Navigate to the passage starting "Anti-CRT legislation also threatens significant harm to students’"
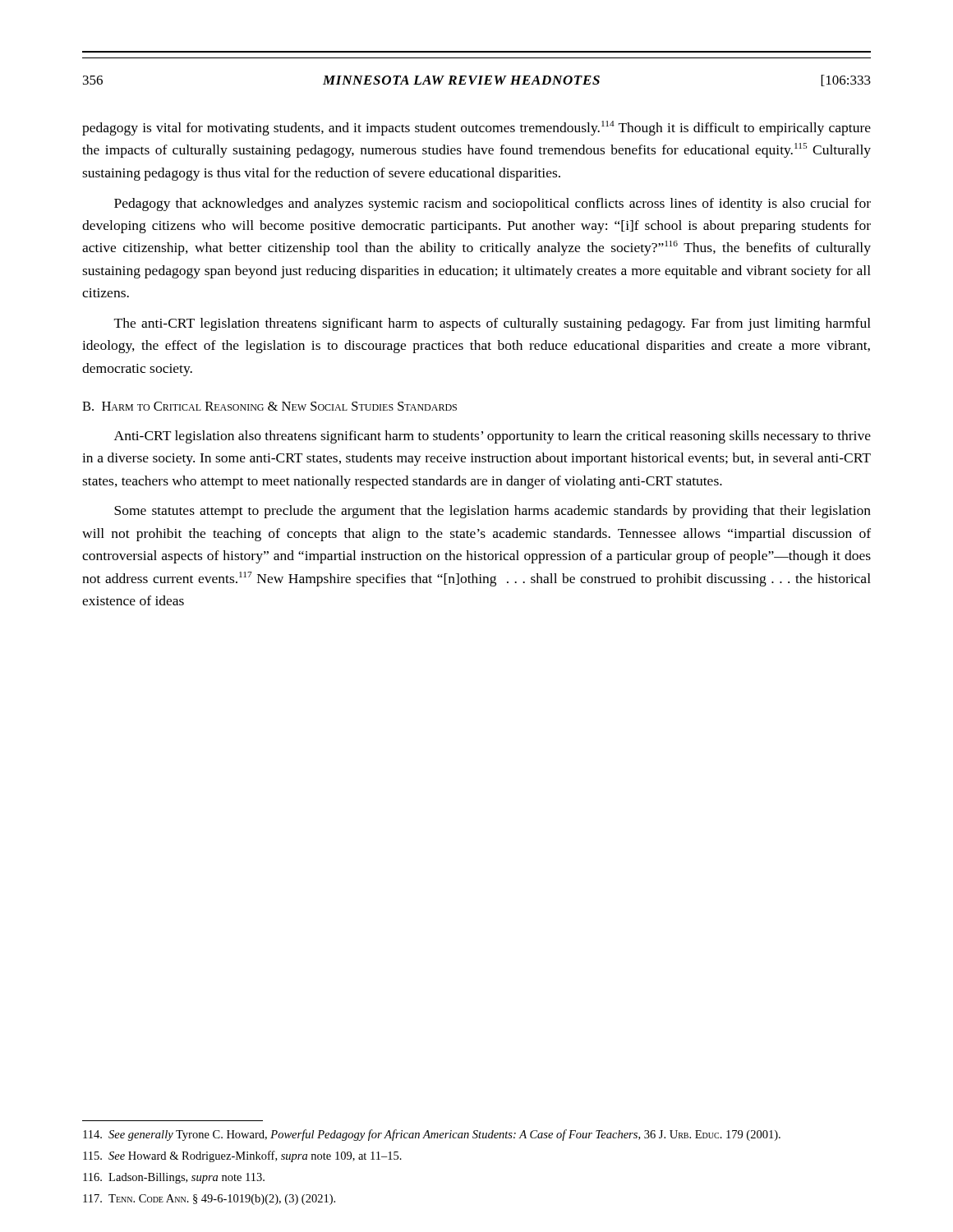Viewport: 953px width, 1232px height. pyautogui.click(x=476, y=458)
